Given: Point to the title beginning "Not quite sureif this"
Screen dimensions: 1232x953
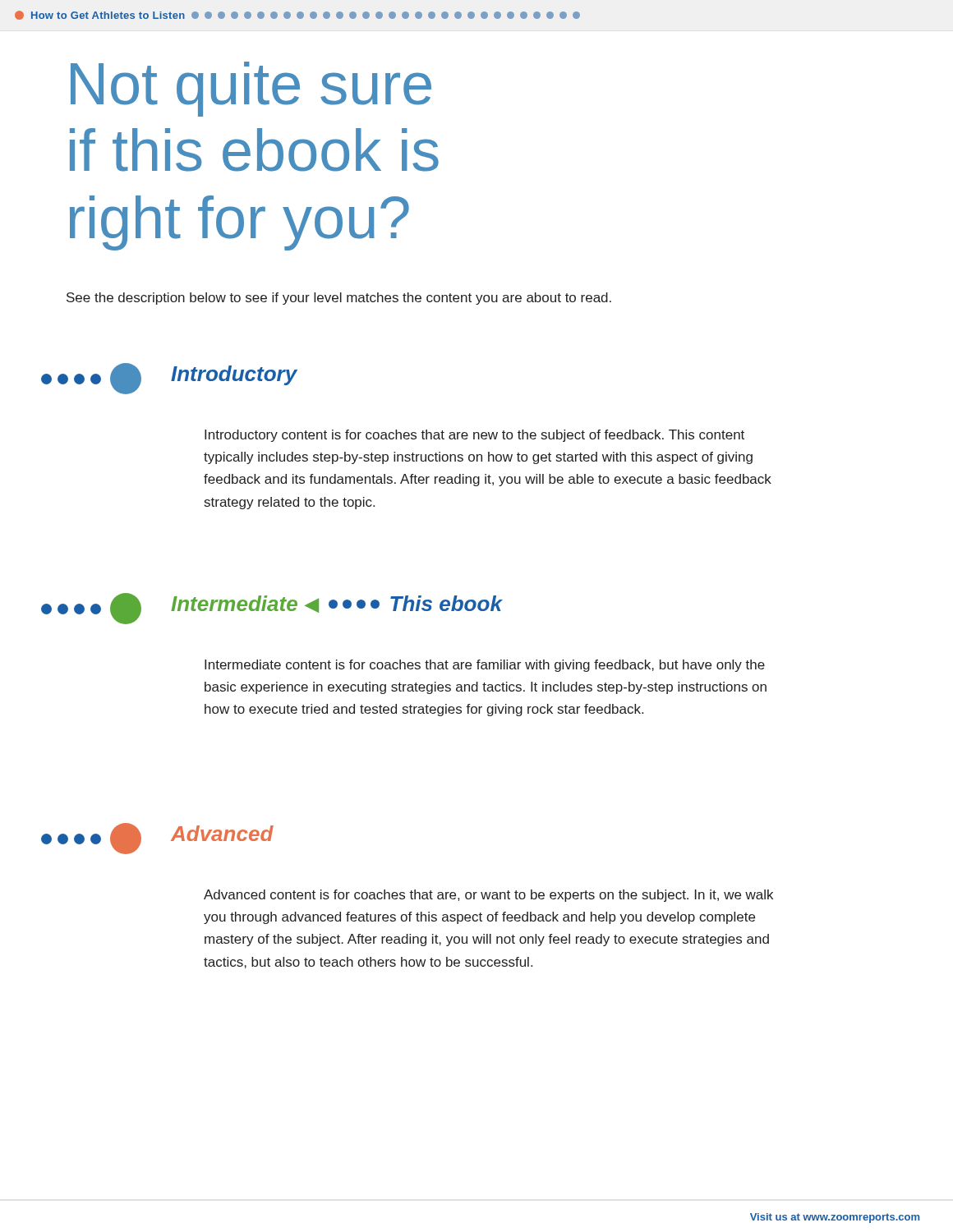Looking at the screenshot, I should point(386,151).
